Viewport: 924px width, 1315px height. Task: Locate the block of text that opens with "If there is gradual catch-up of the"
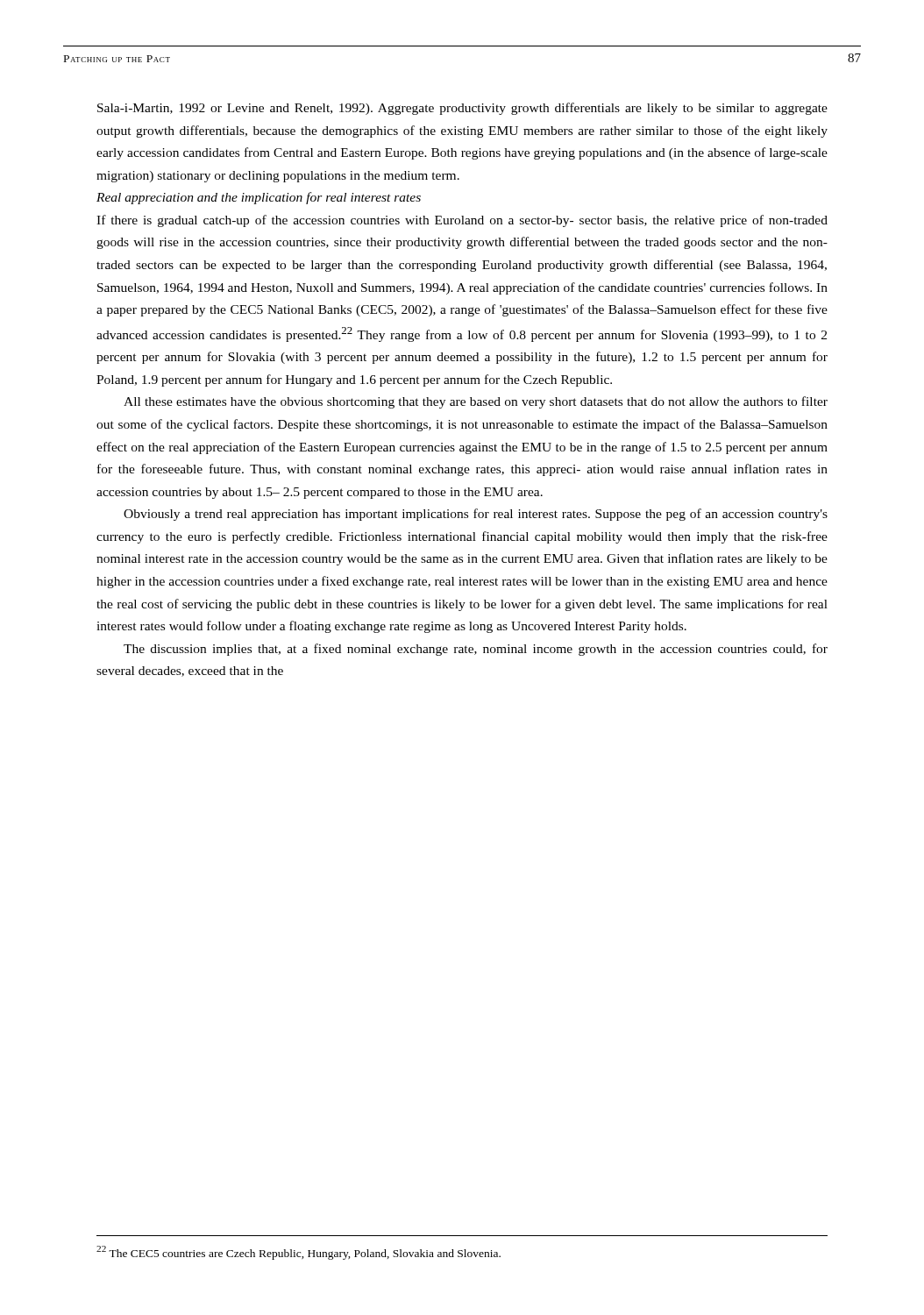pos(462,445)
